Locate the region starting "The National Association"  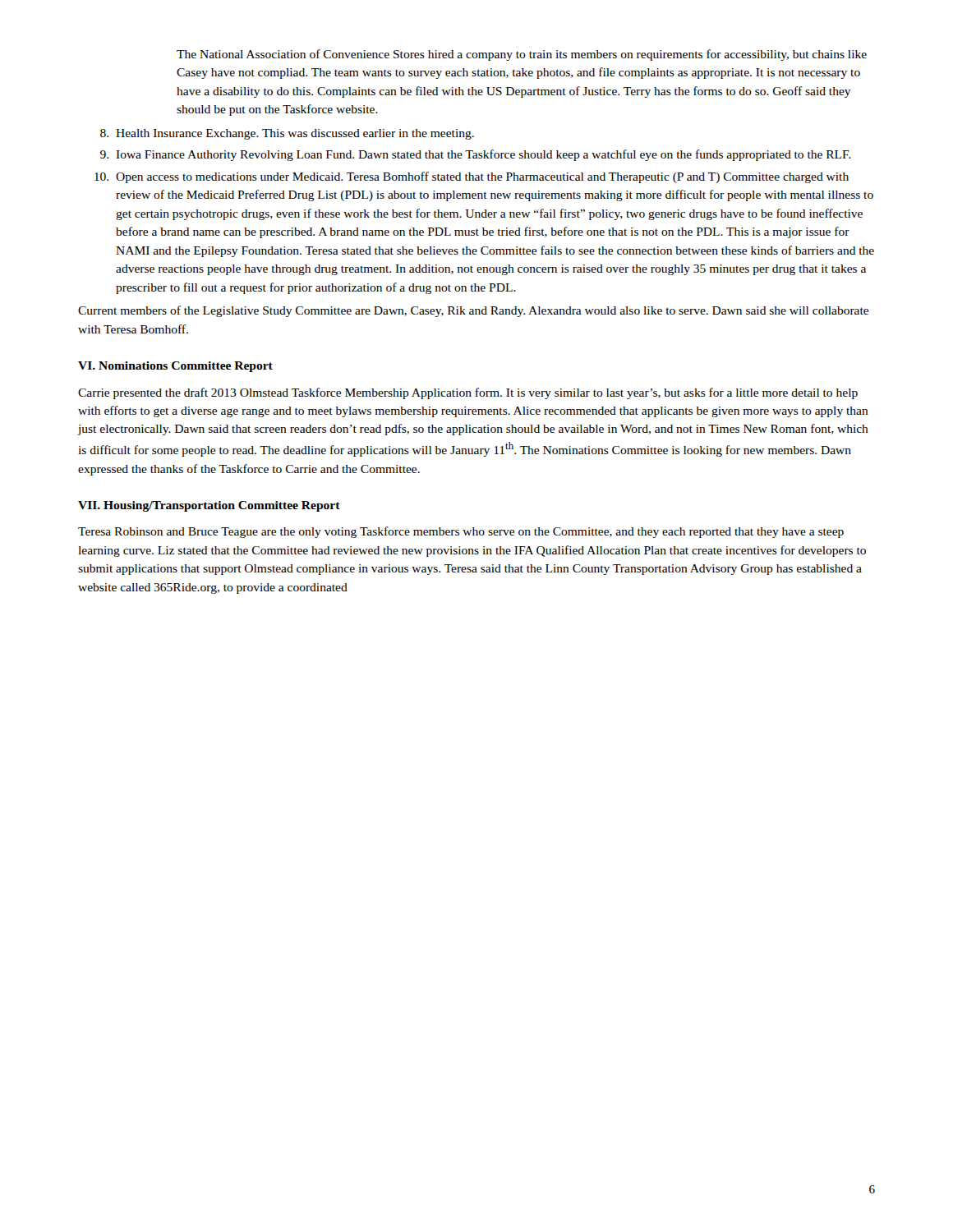tap(522, 81)
